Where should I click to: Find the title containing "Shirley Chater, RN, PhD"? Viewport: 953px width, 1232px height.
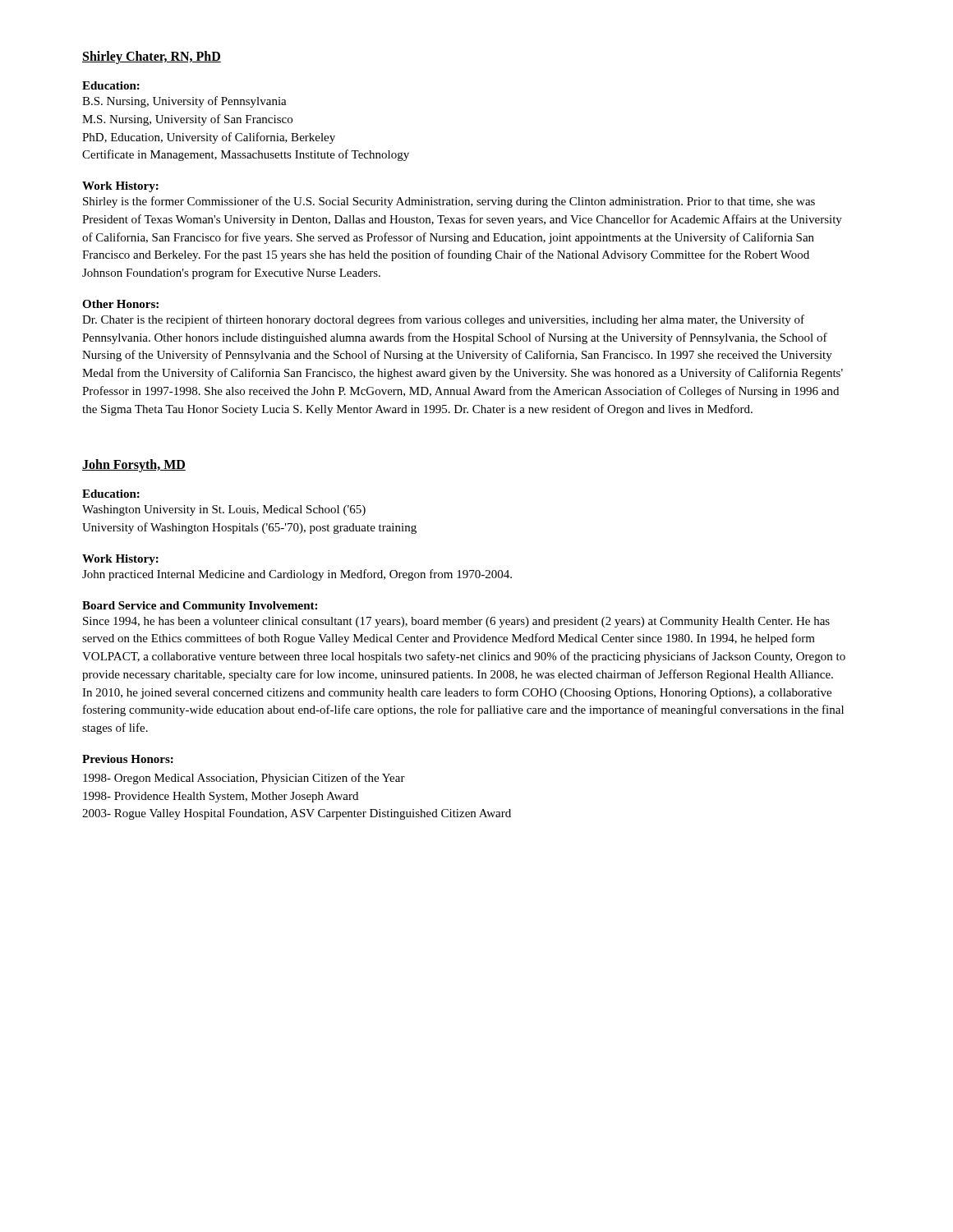151,56
